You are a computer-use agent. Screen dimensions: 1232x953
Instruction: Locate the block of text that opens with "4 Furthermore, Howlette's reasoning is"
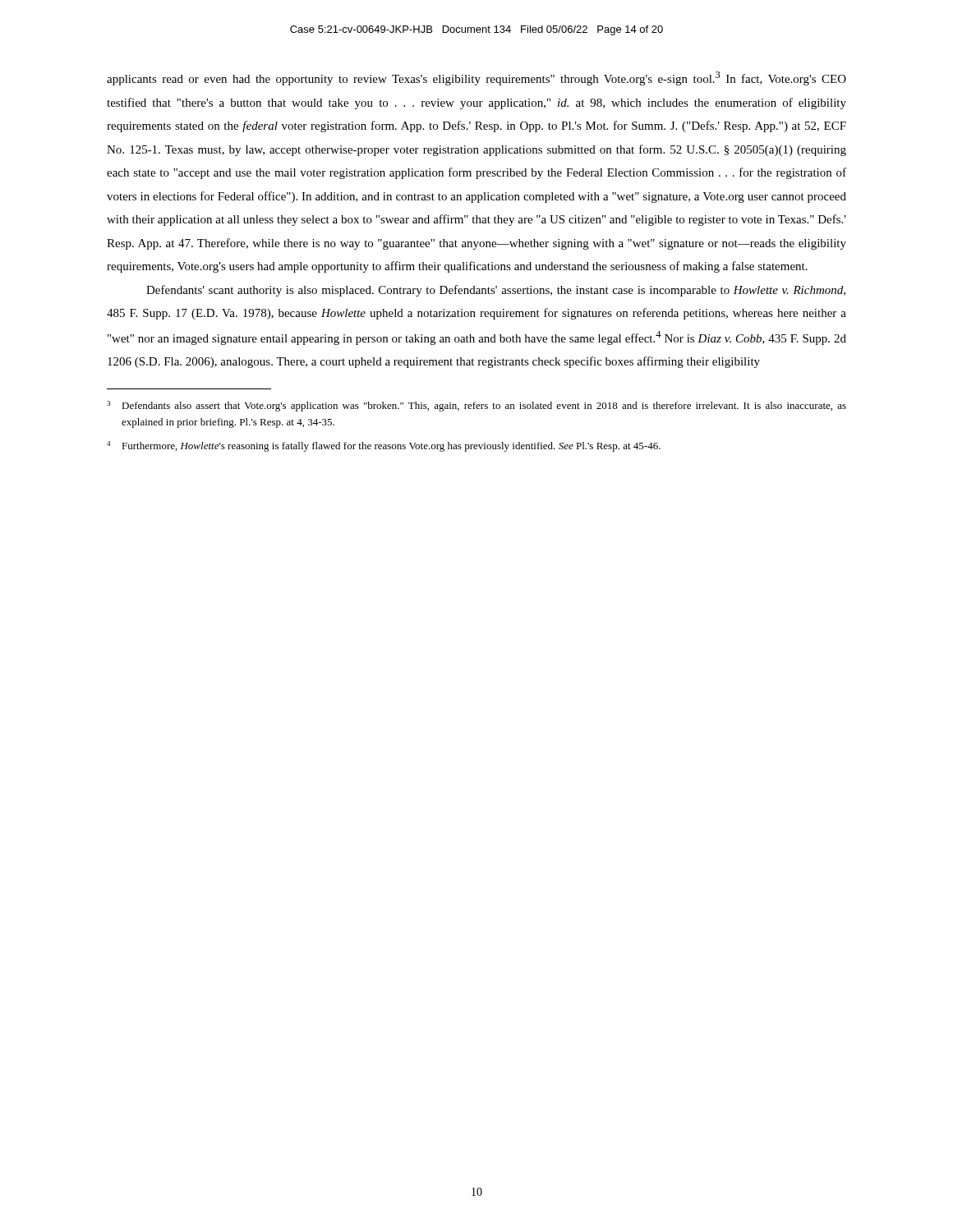476,446
